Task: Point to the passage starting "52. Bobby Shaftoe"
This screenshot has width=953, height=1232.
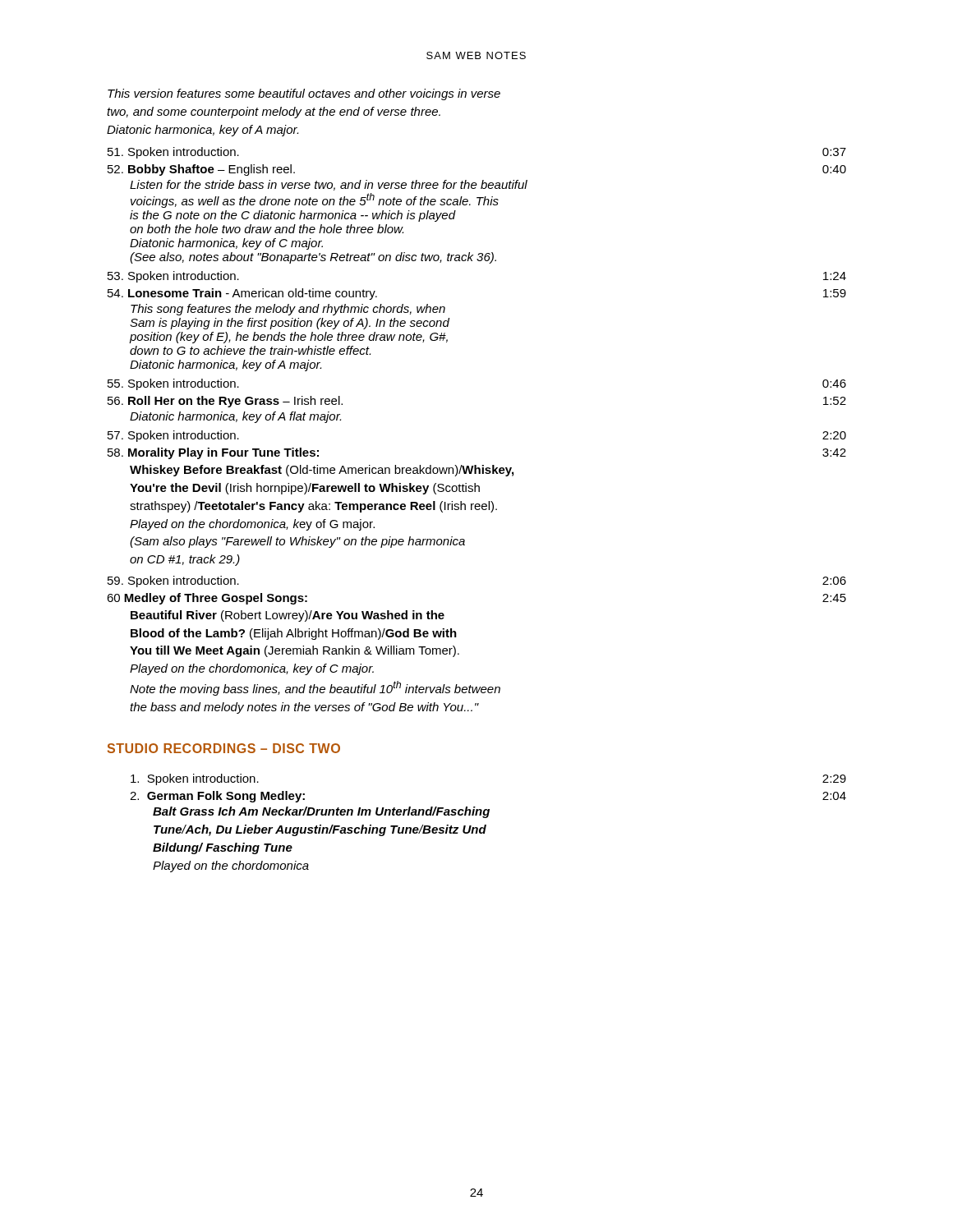Action: [476, 213]
